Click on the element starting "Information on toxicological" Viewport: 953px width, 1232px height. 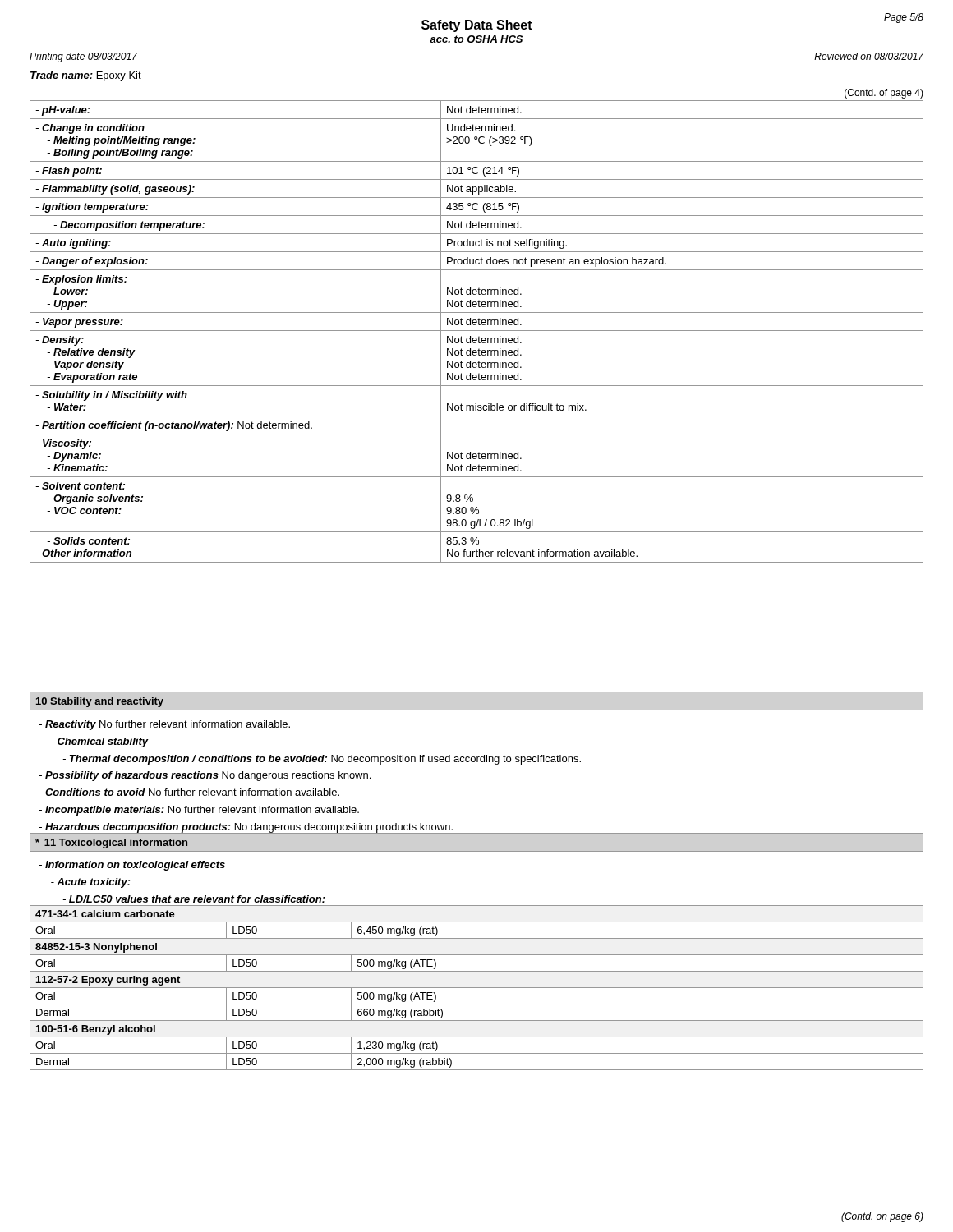[x=132, y=866]
